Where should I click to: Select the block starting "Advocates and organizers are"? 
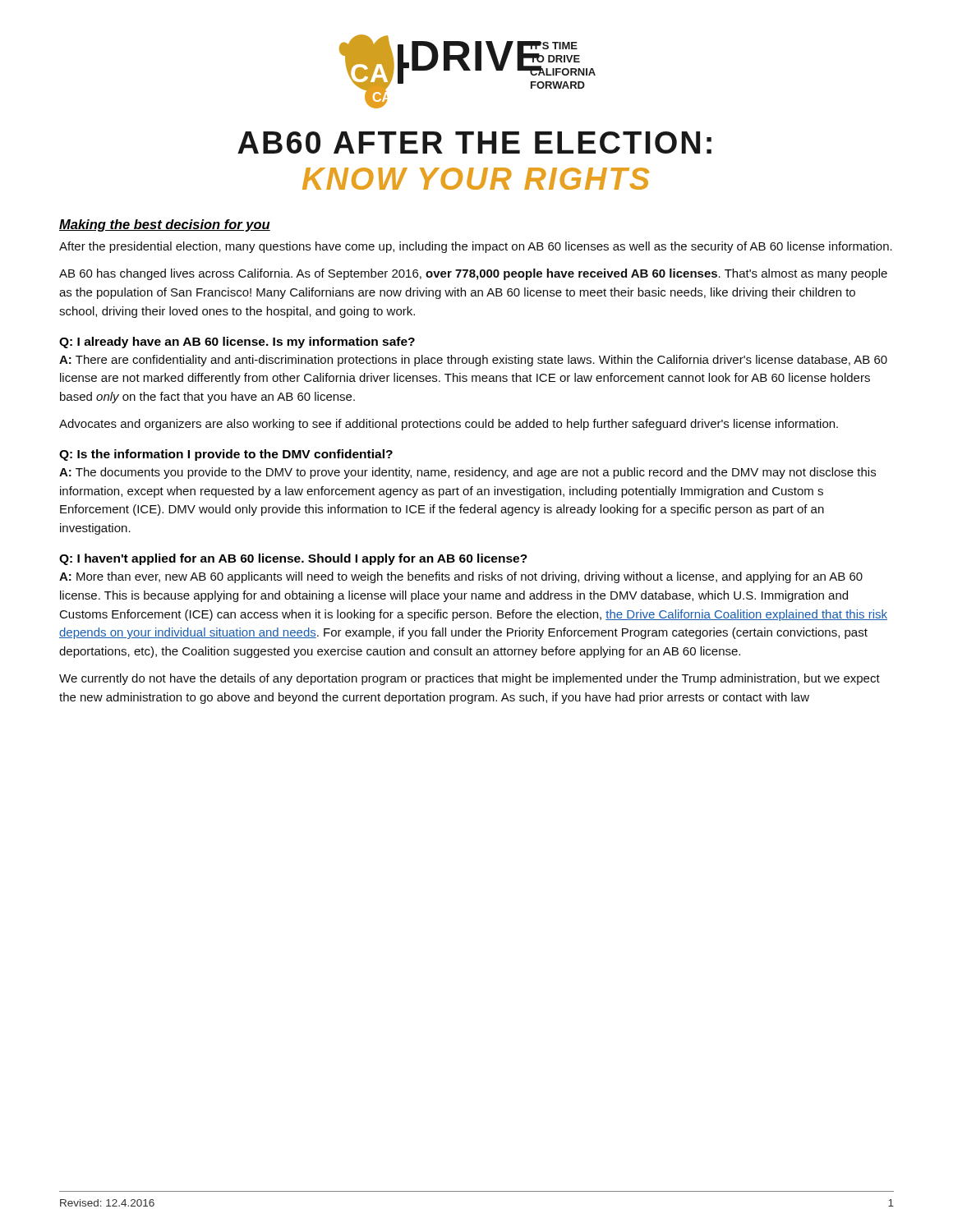coord(449,423)
